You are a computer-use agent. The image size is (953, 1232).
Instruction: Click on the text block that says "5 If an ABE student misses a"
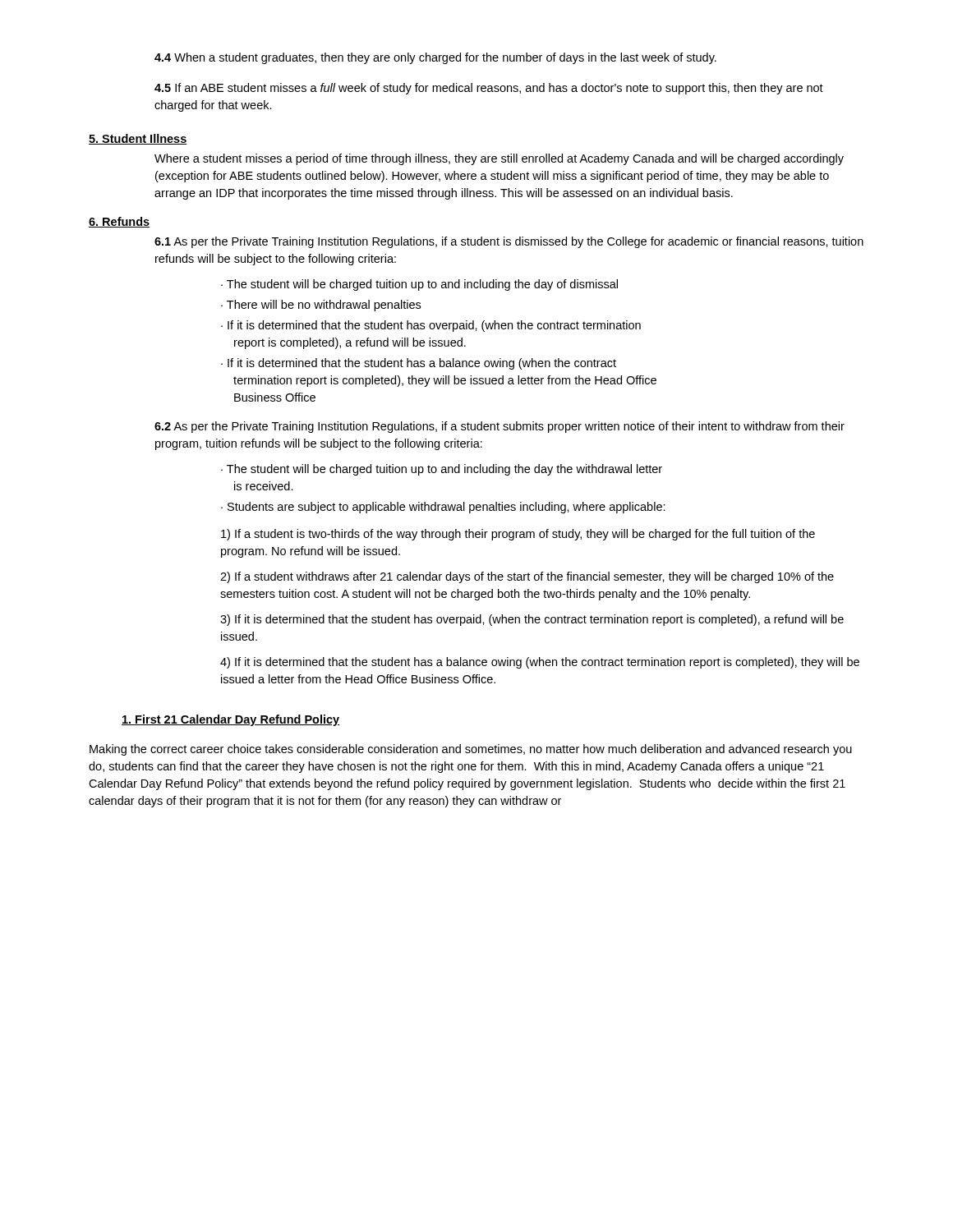pos(509,97)
